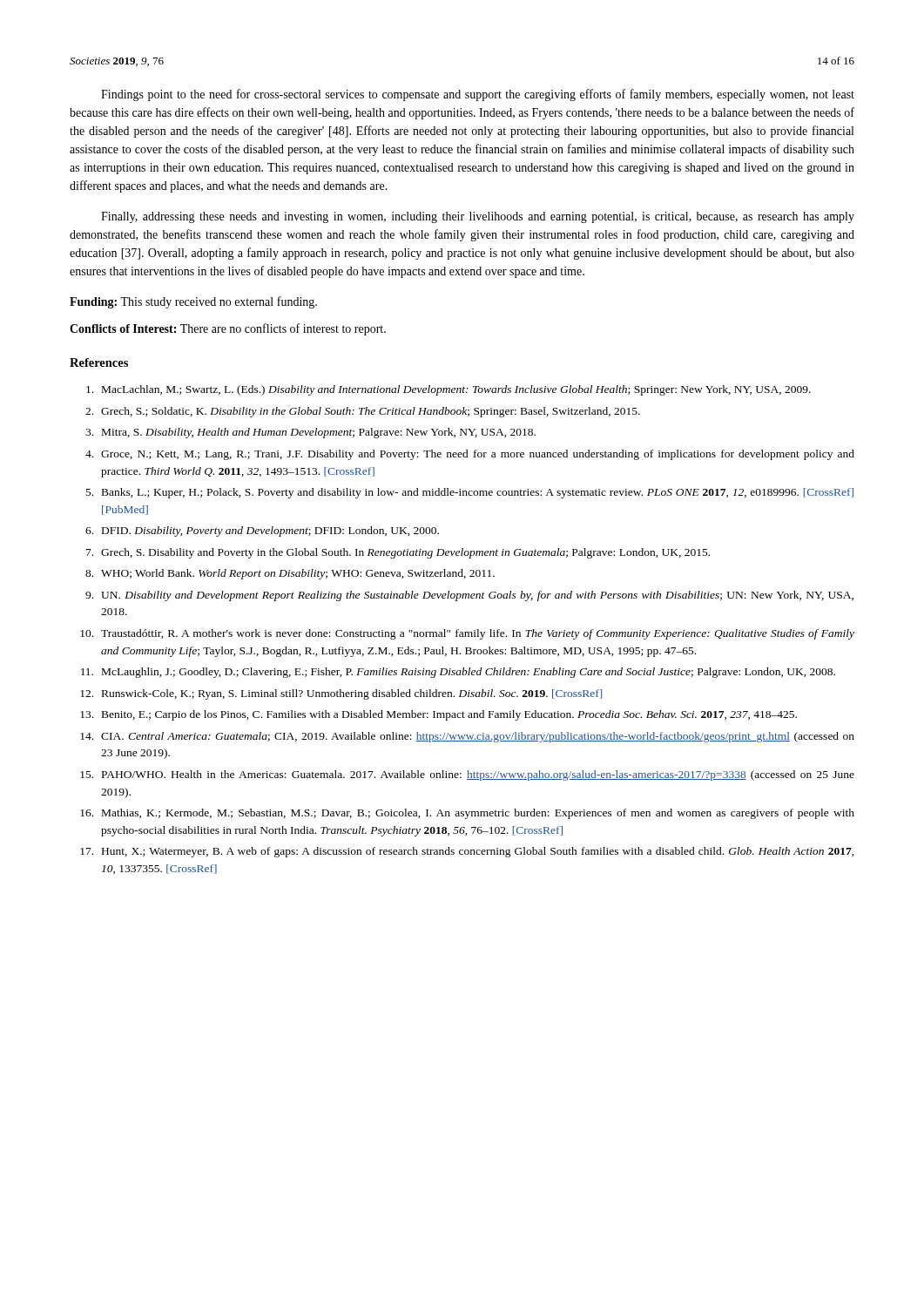Screen dimensions: 1307x924
Task: Locate the list item that says "13. Benito, E.; Carpio de los Pinos, C."
Action: point(462,715)
